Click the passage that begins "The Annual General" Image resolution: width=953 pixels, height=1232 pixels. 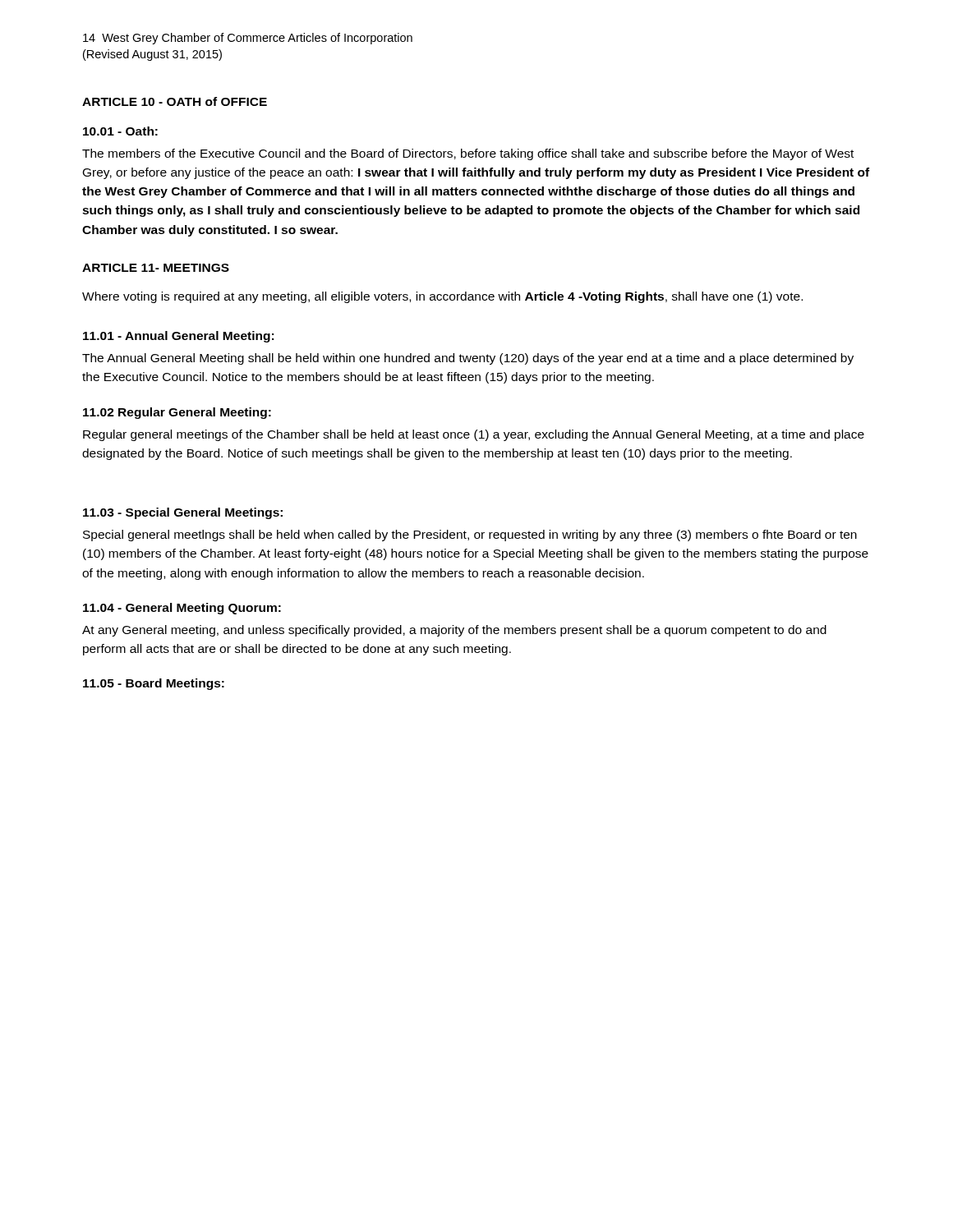pos(468,367)
